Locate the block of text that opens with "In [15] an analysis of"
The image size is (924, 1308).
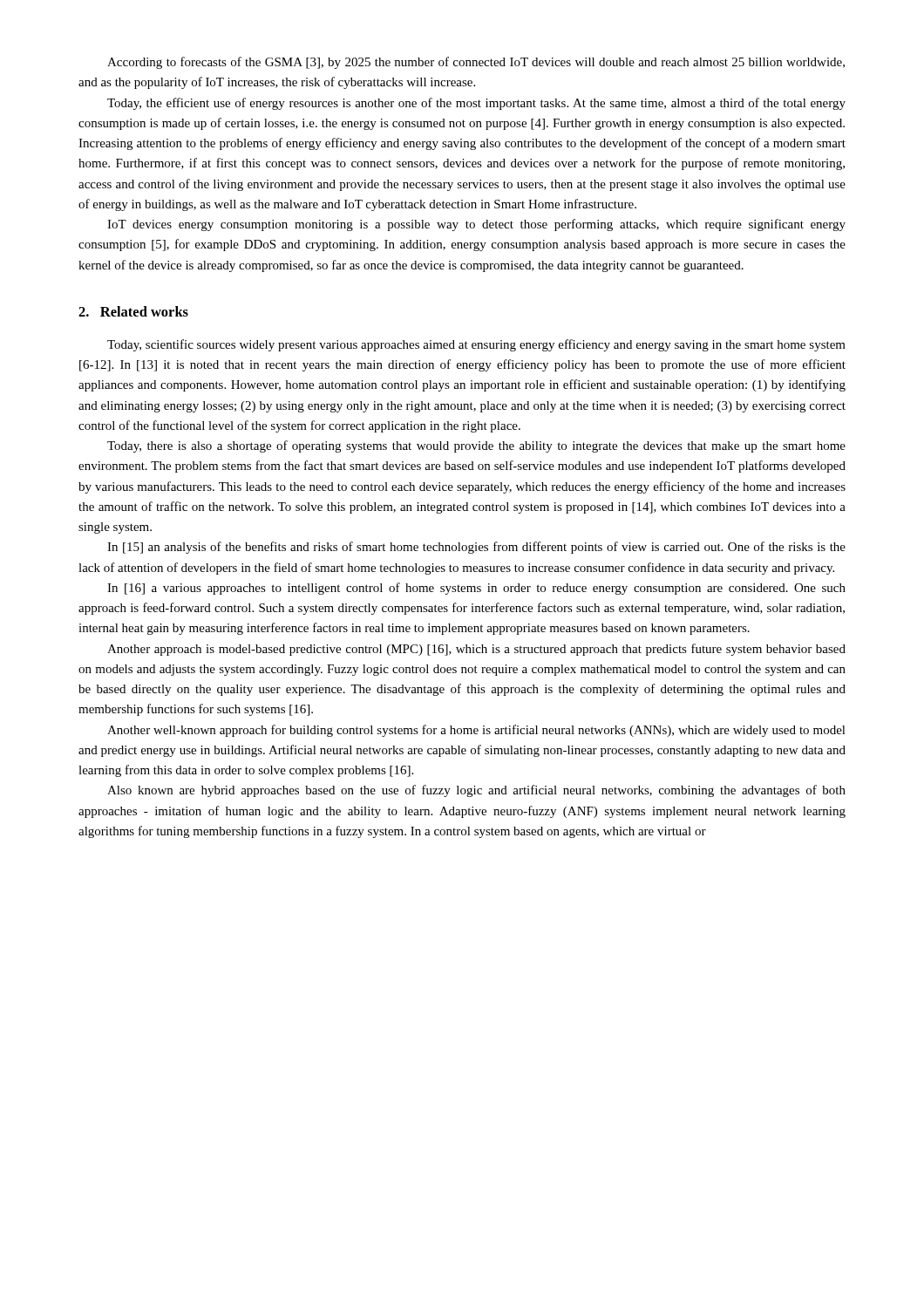(462, 558)
